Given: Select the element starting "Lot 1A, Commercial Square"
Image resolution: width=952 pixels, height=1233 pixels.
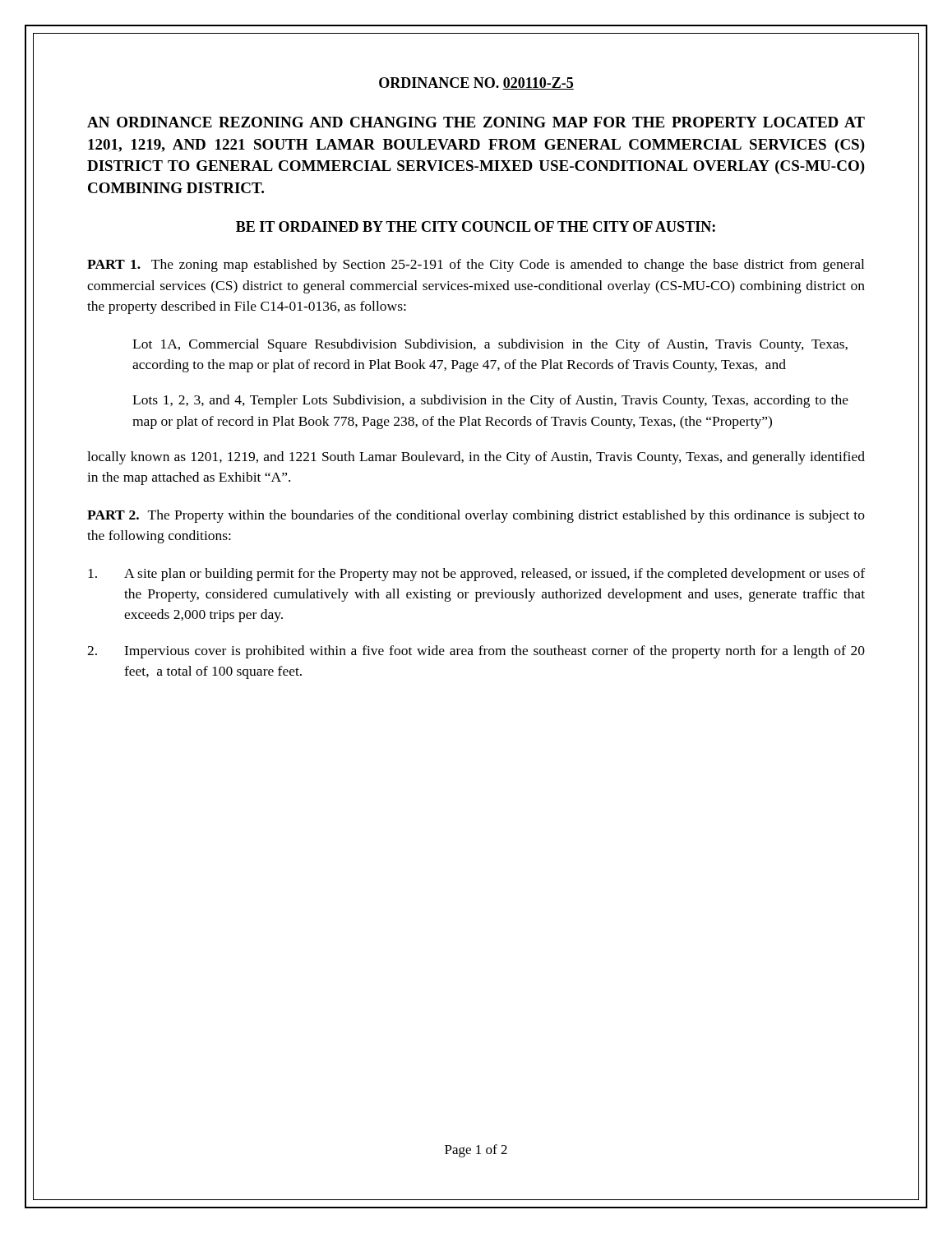Looking at the screenshot, I should (x=490, y=354).
